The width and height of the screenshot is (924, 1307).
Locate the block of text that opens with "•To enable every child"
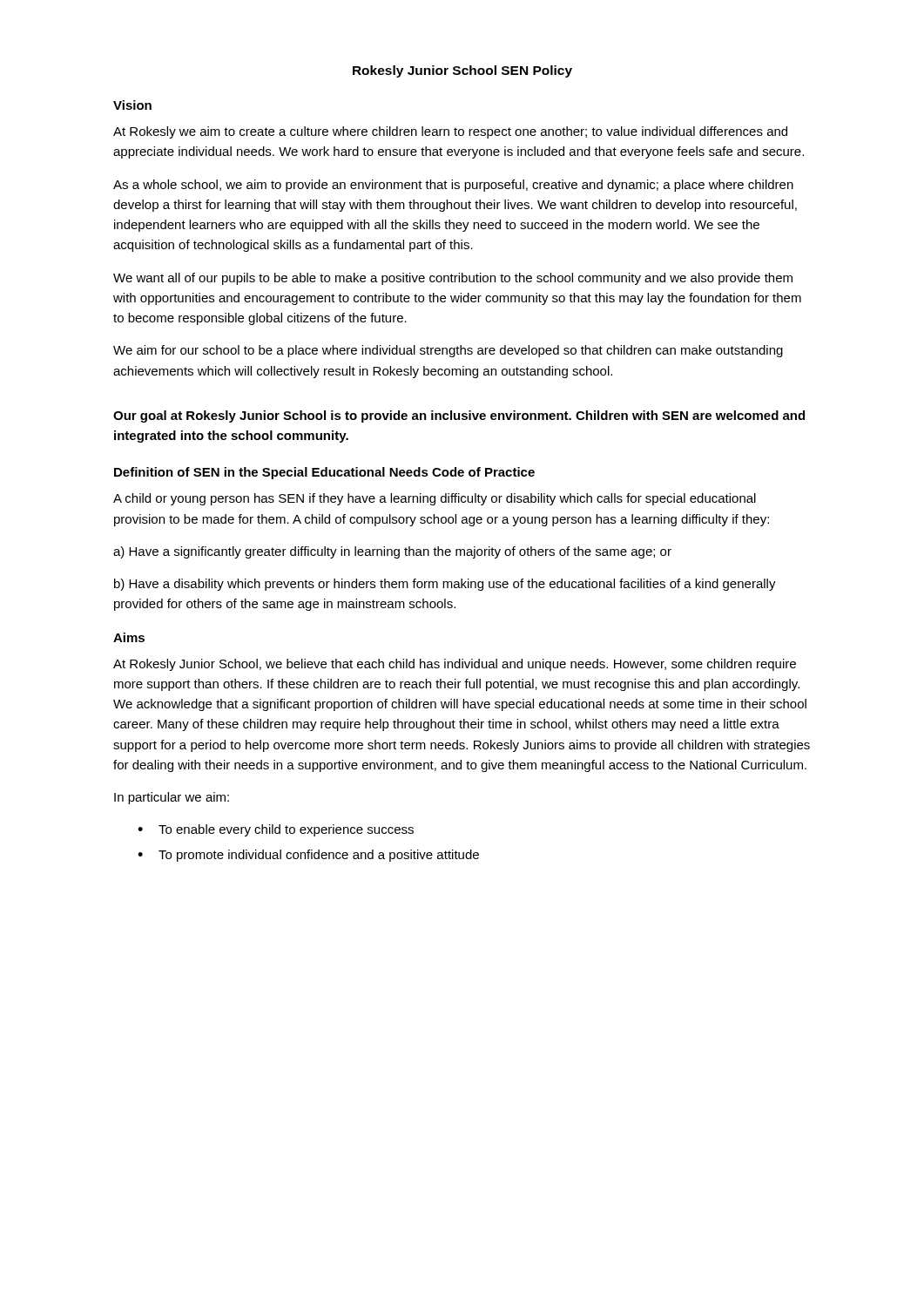pyautogui.click(x=276, y=830)
